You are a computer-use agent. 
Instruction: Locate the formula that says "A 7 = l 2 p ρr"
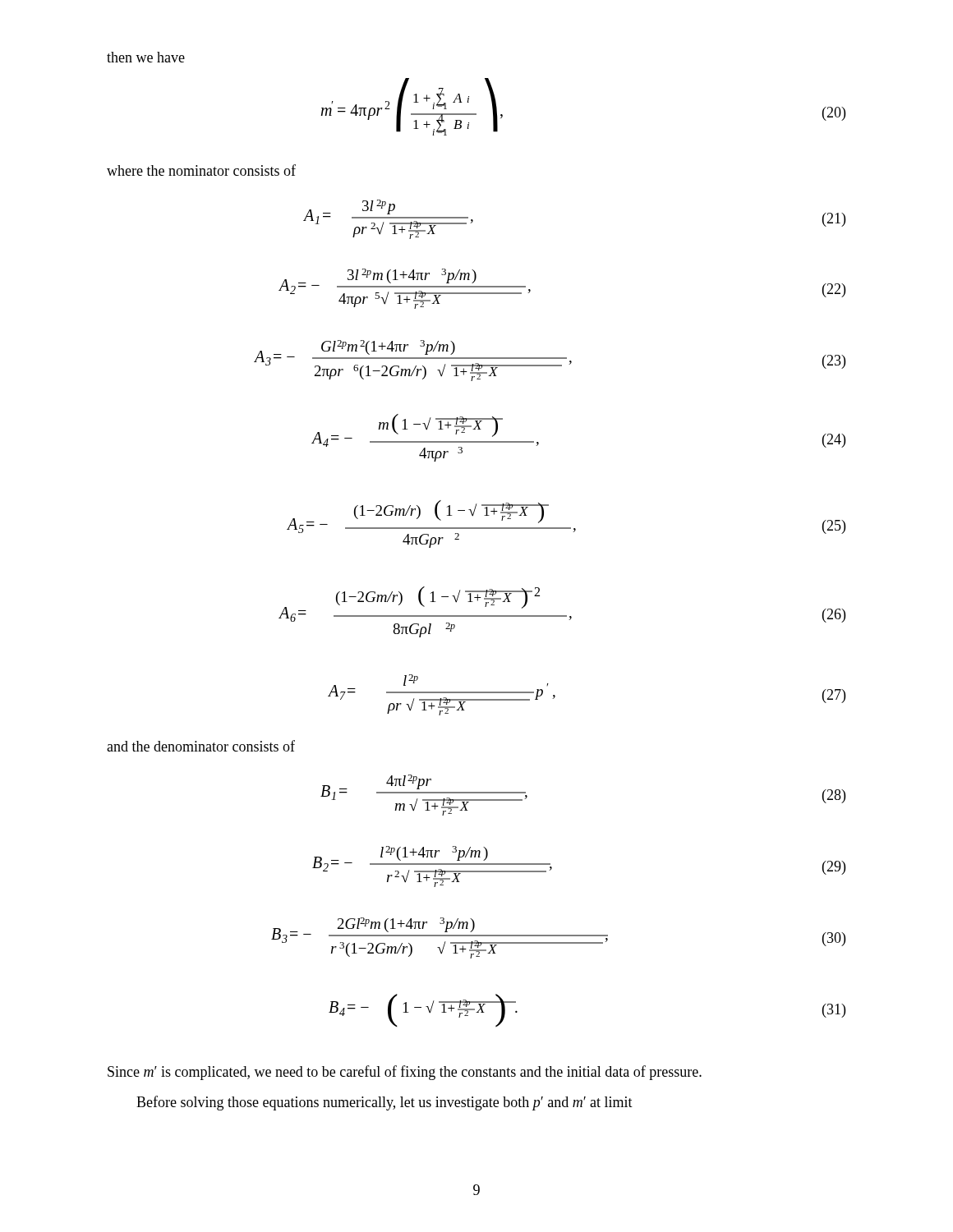click(x=460, y=693)
